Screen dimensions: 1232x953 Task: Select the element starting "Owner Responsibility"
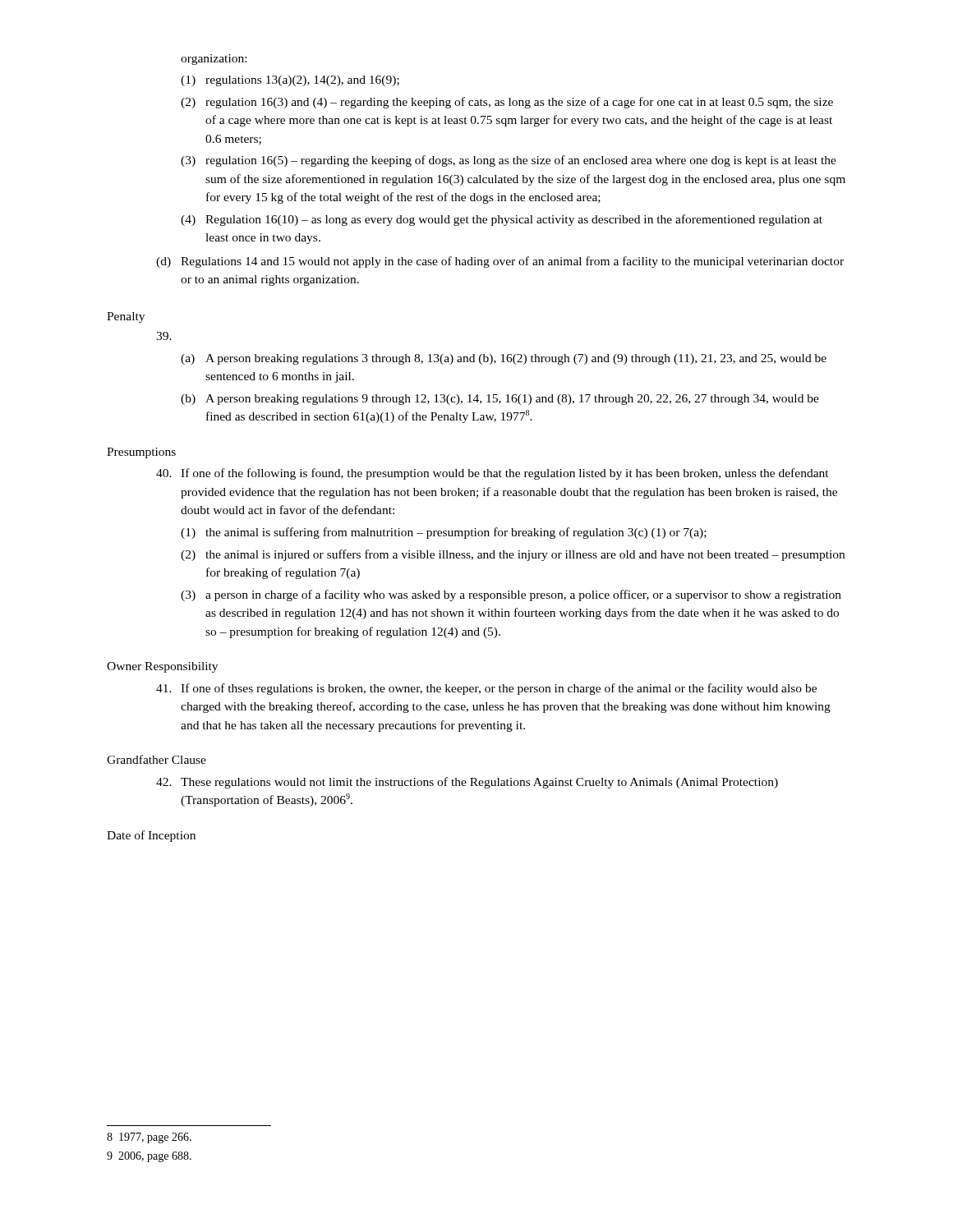tap(163, 666)
